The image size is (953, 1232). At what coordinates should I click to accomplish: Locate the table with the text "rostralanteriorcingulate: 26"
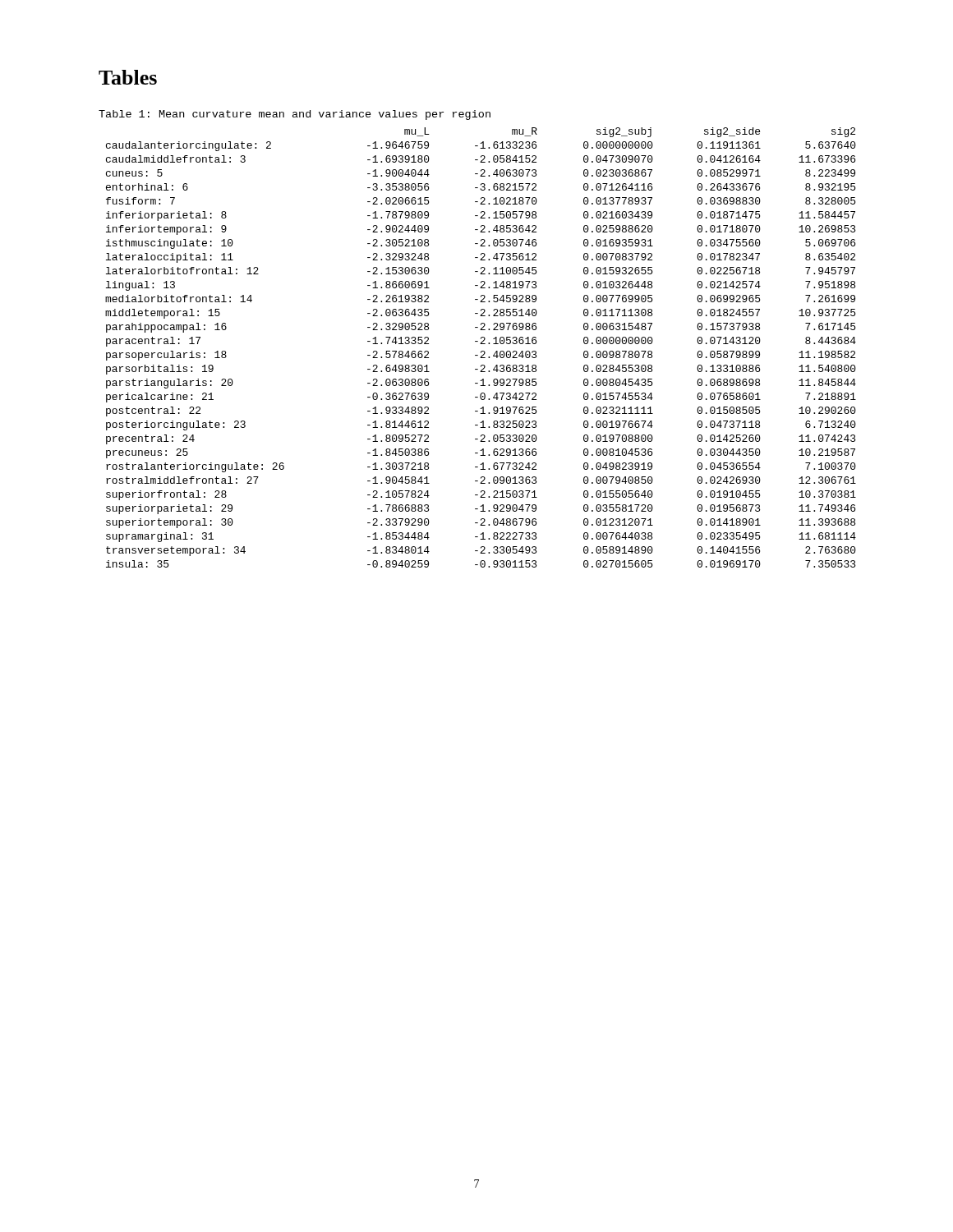[x=476, y=348]
